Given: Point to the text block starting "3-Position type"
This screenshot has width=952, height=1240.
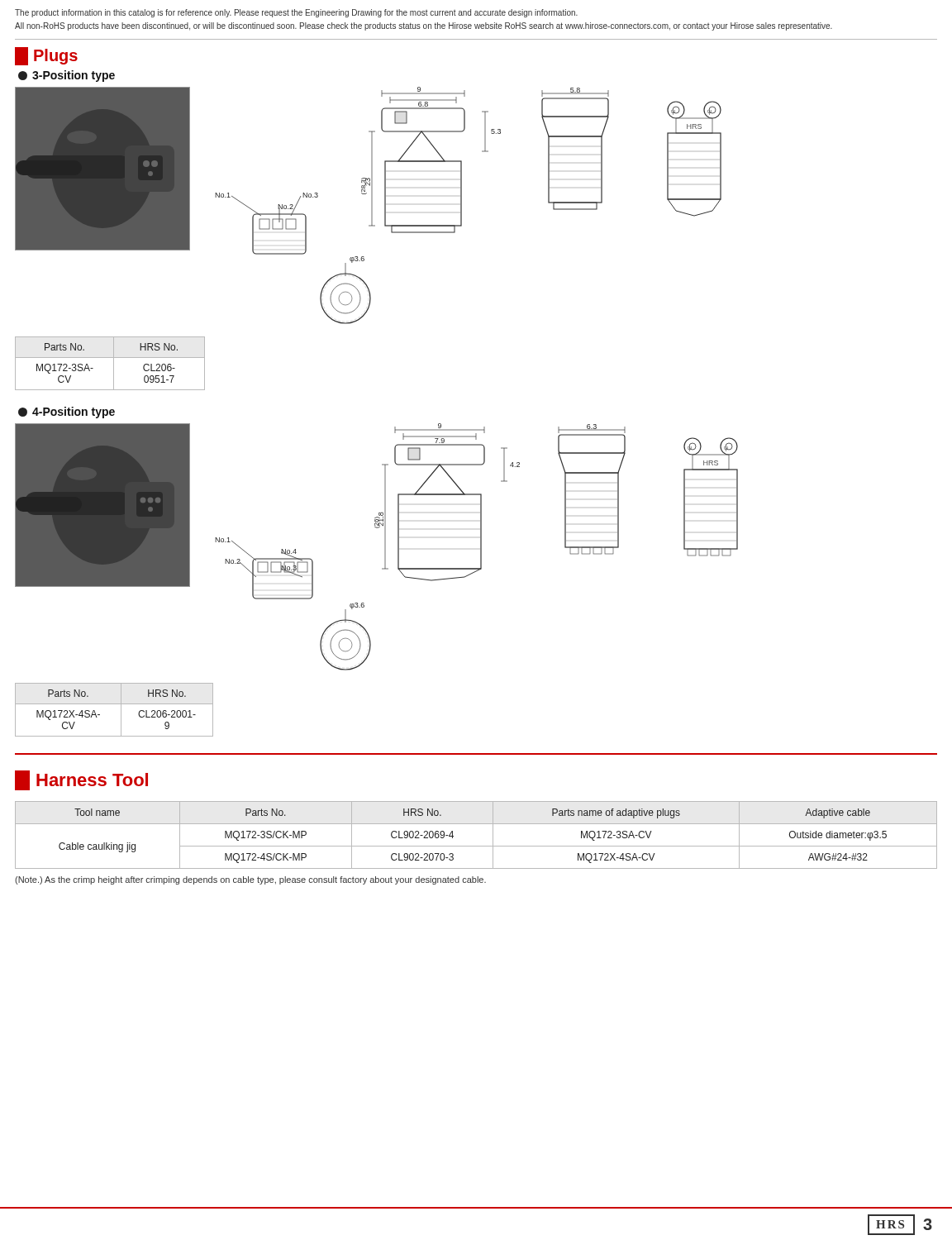Looking at the screenshot, I should 67,75.
